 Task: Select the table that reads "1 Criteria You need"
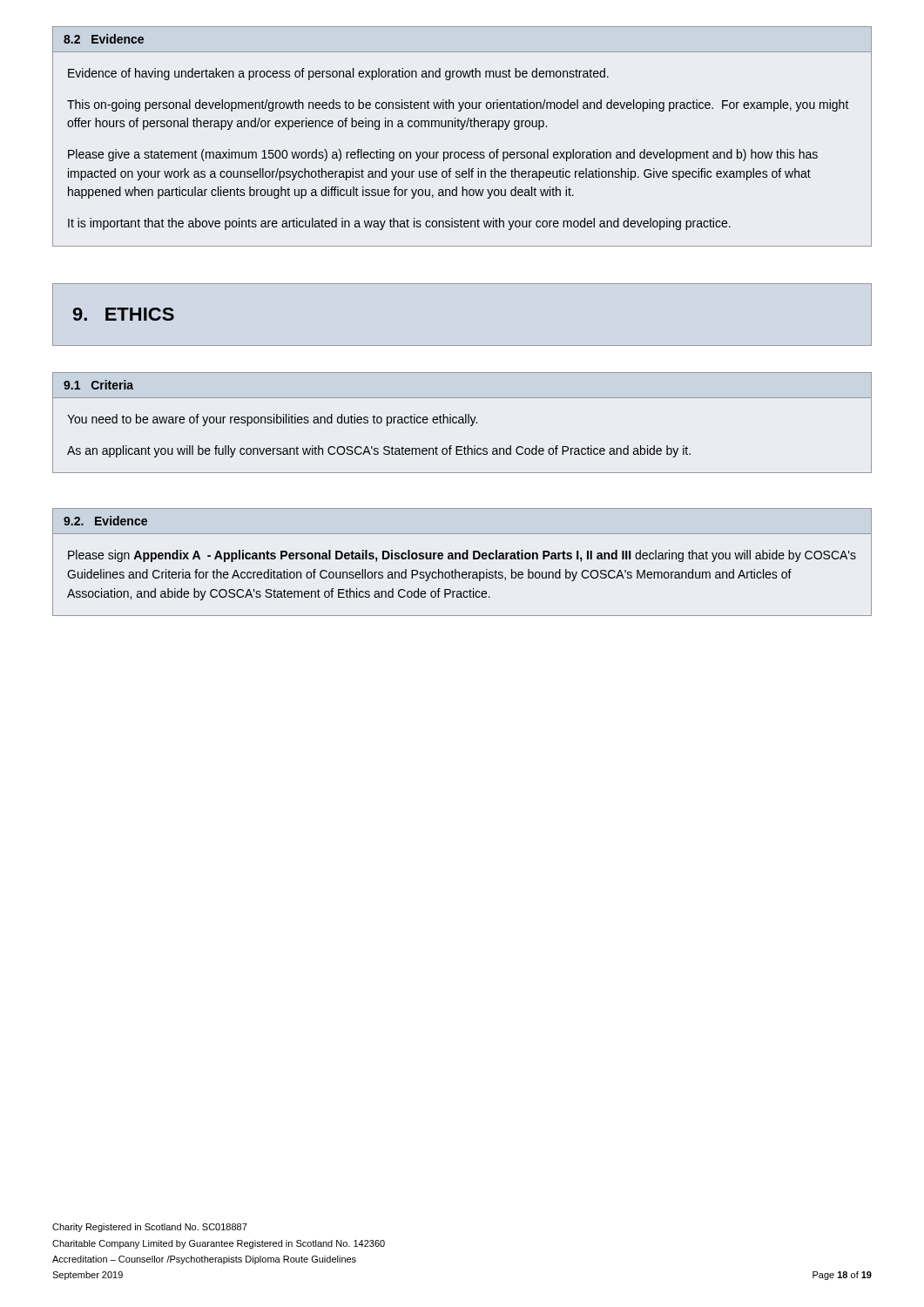(x=462, y=423)
